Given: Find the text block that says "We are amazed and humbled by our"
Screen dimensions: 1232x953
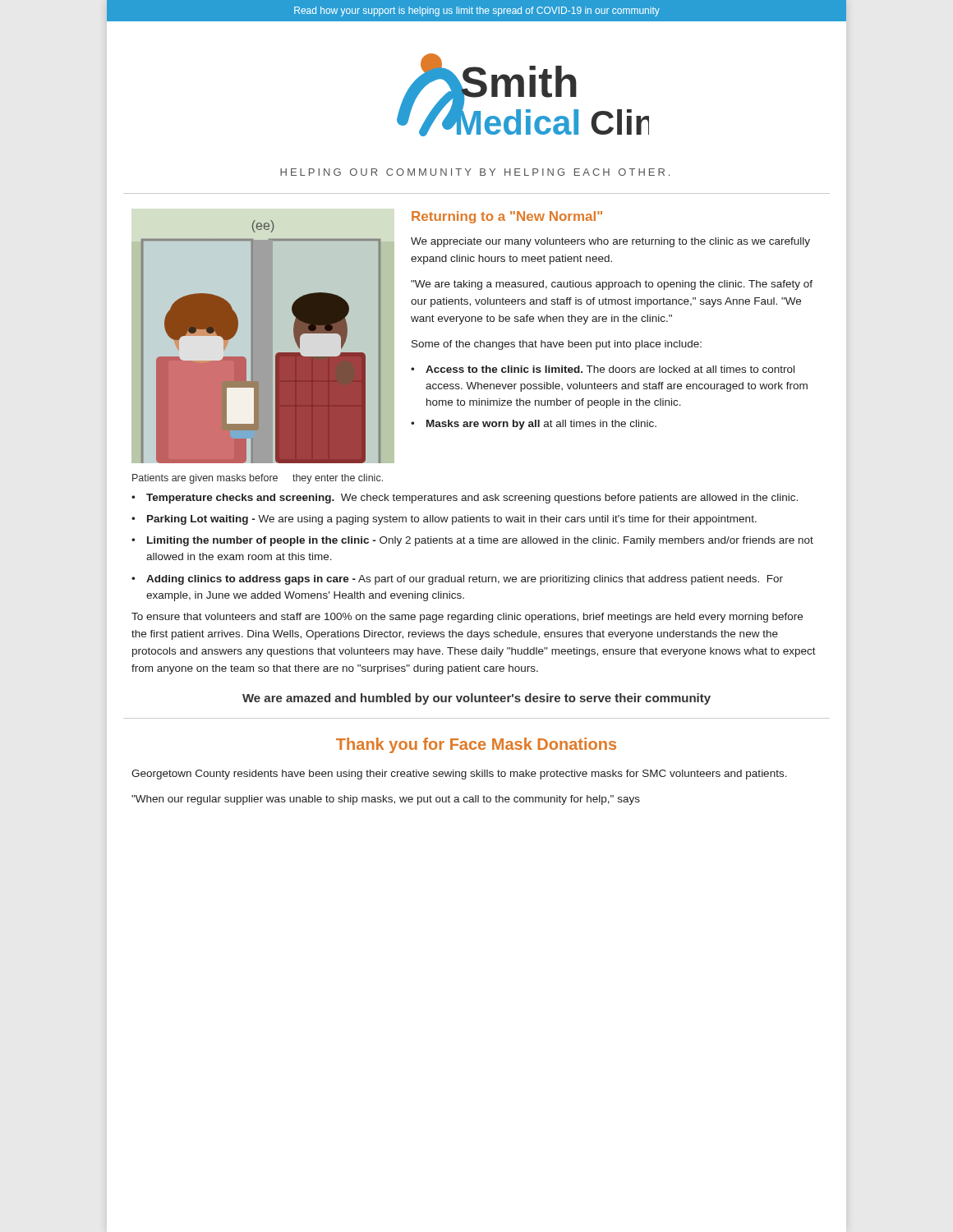Looking at the screenshot, I should point(476,697).
